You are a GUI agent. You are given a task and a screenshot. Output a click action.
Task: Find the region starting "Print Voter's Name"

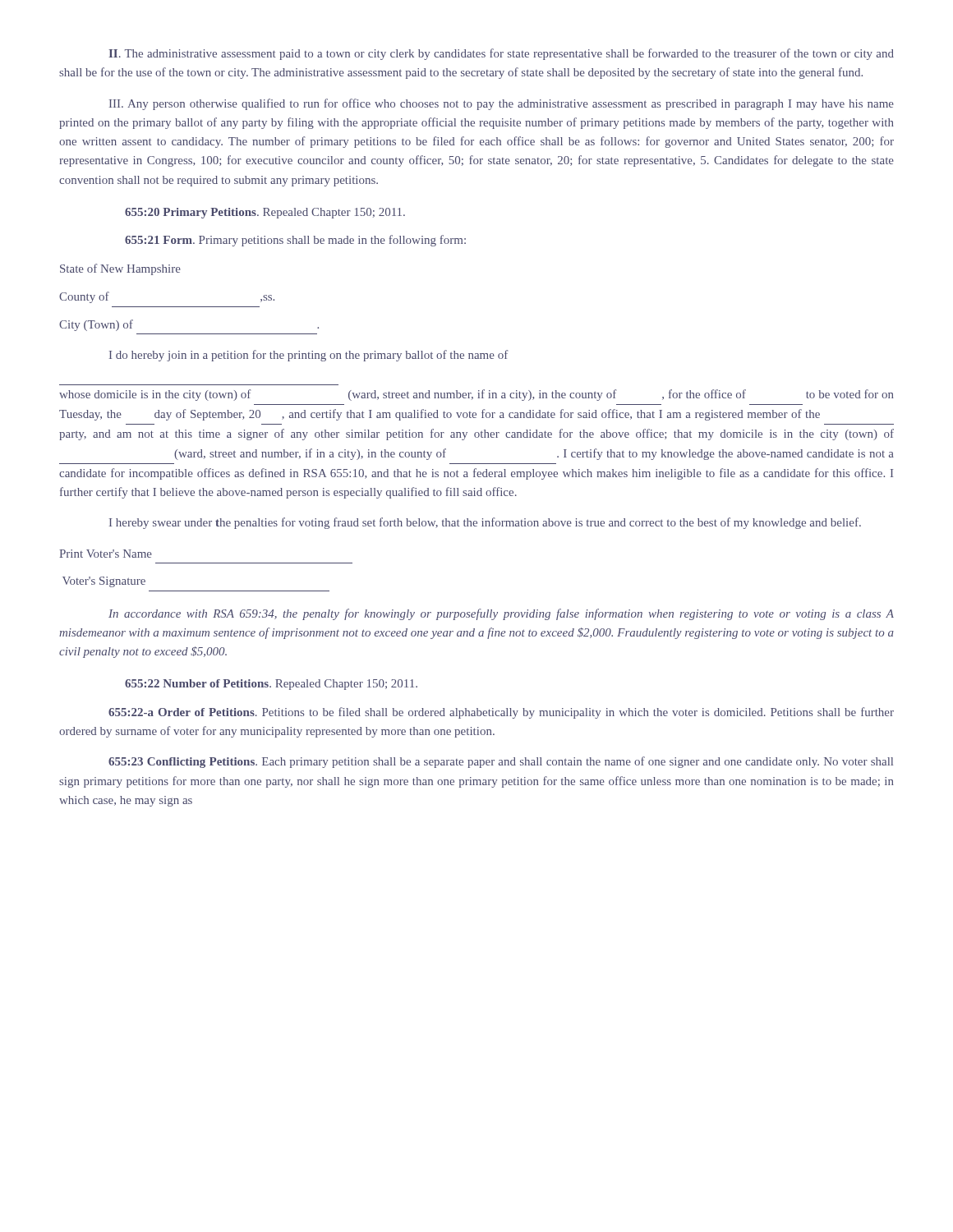[106, 554]
